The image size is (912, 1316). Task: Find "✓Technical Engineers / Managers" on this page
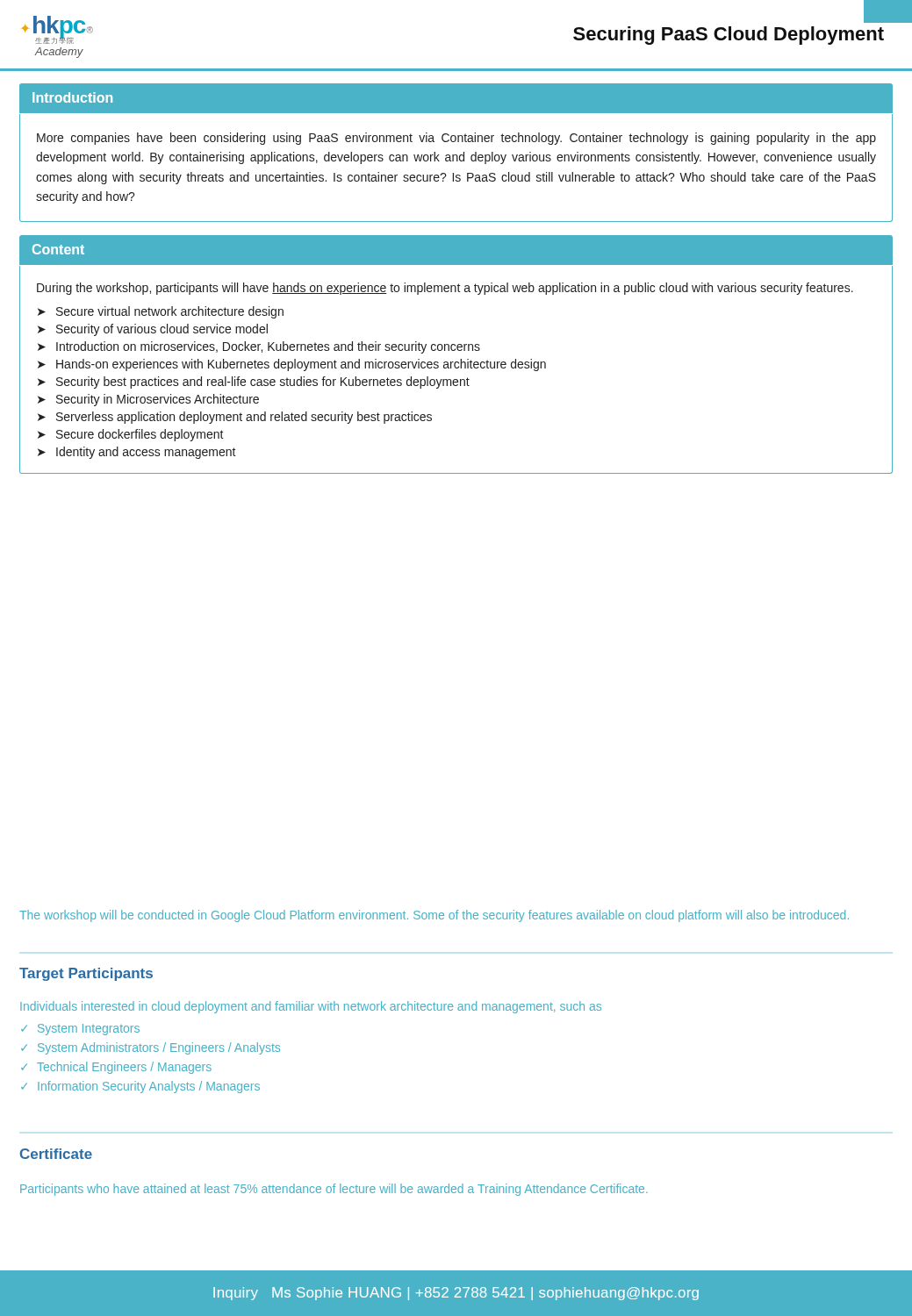pos(116,1067)
